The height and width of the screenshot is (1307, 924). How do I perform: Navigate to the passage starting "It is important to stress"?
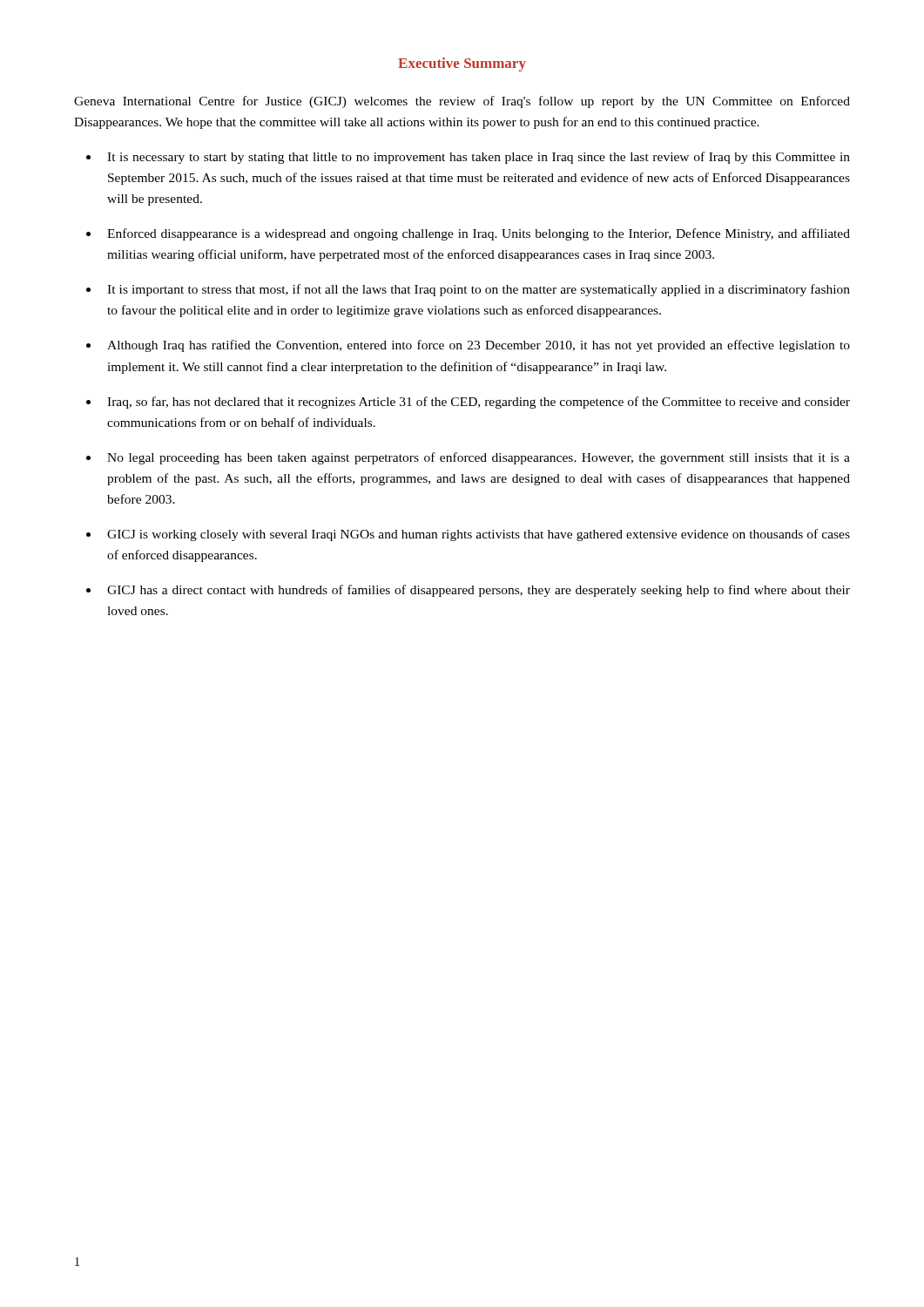(x=479, y=300)
